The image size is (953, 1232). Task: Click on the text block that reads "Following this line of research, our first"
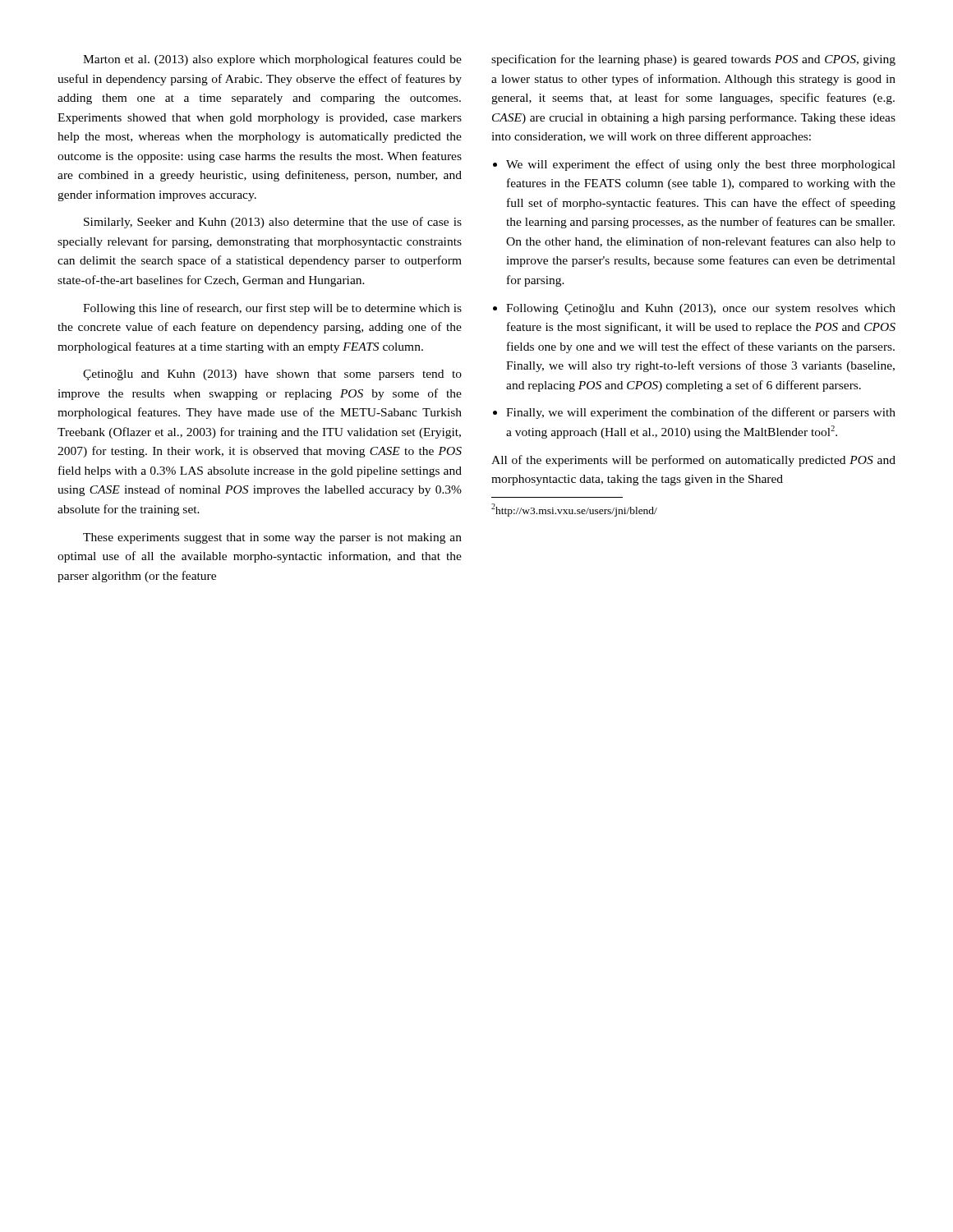(x=260, y=327)
